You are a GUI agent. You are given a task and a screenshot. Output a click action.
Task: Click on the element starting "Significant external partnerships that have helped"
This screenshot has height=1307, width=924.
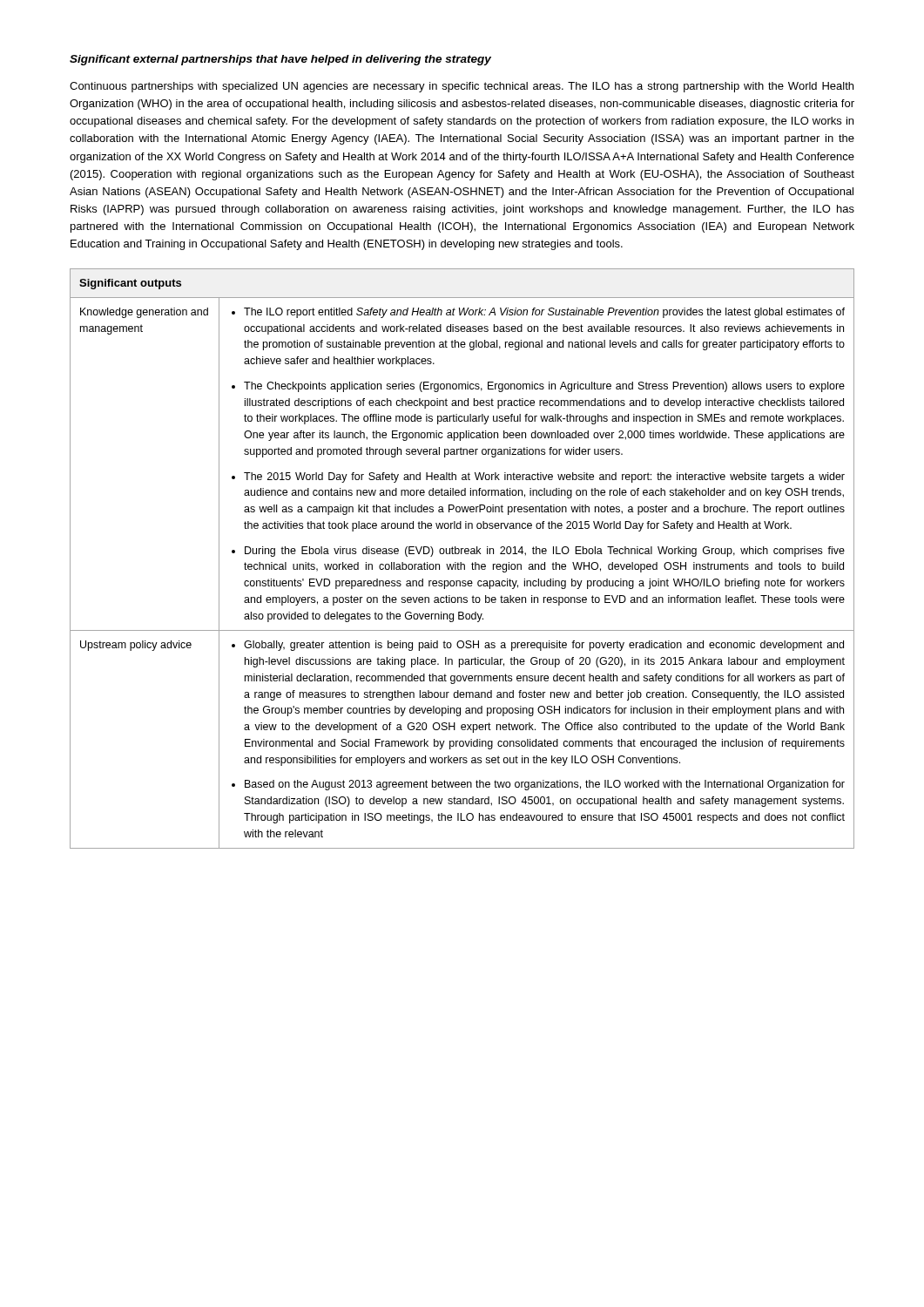click(x=280, y=59)
